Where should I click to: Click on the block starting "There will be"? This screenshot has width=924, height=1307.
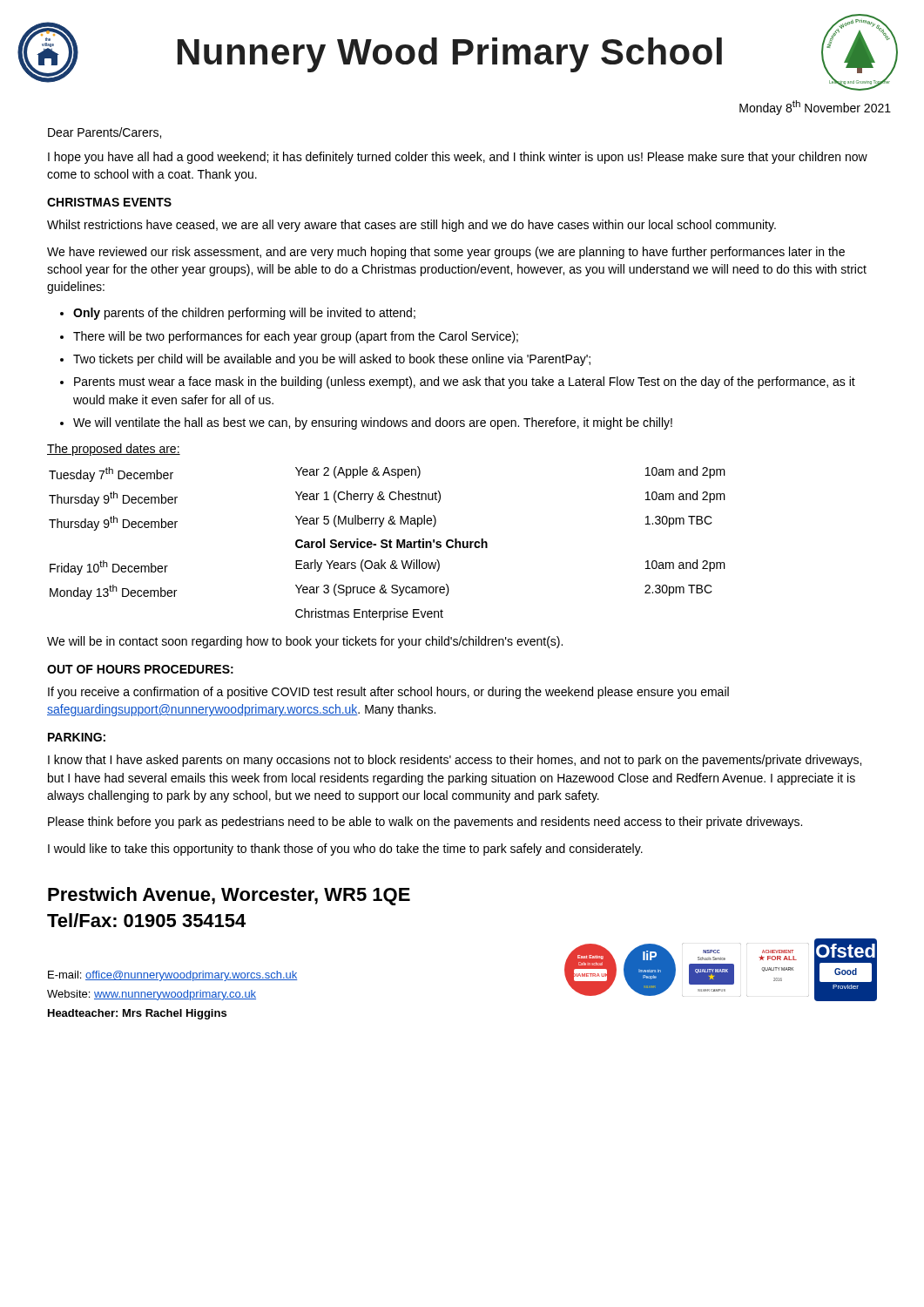click(x=296, y=336)
